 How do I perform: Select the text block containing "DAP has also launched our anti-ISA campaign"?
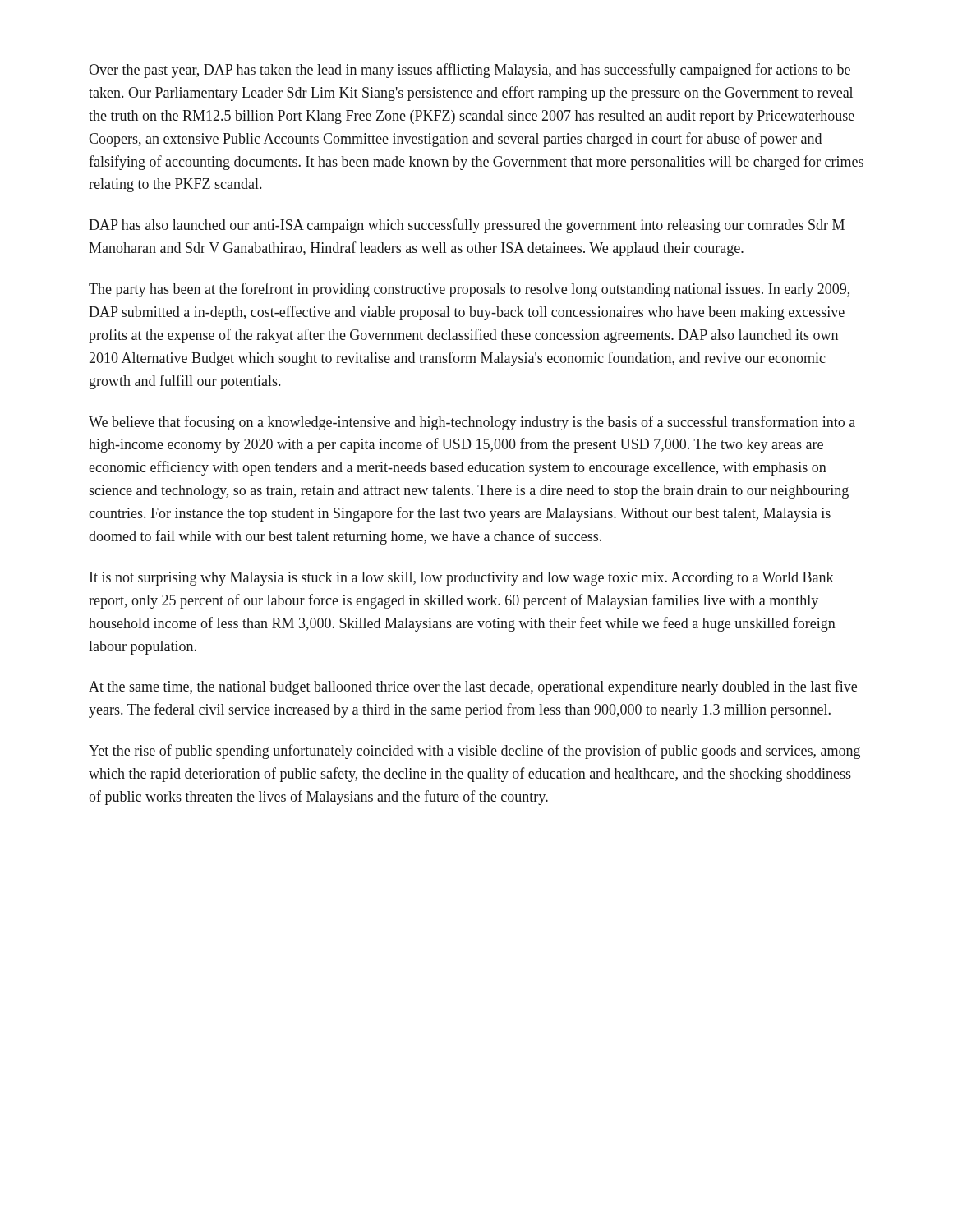click(467, 237)
